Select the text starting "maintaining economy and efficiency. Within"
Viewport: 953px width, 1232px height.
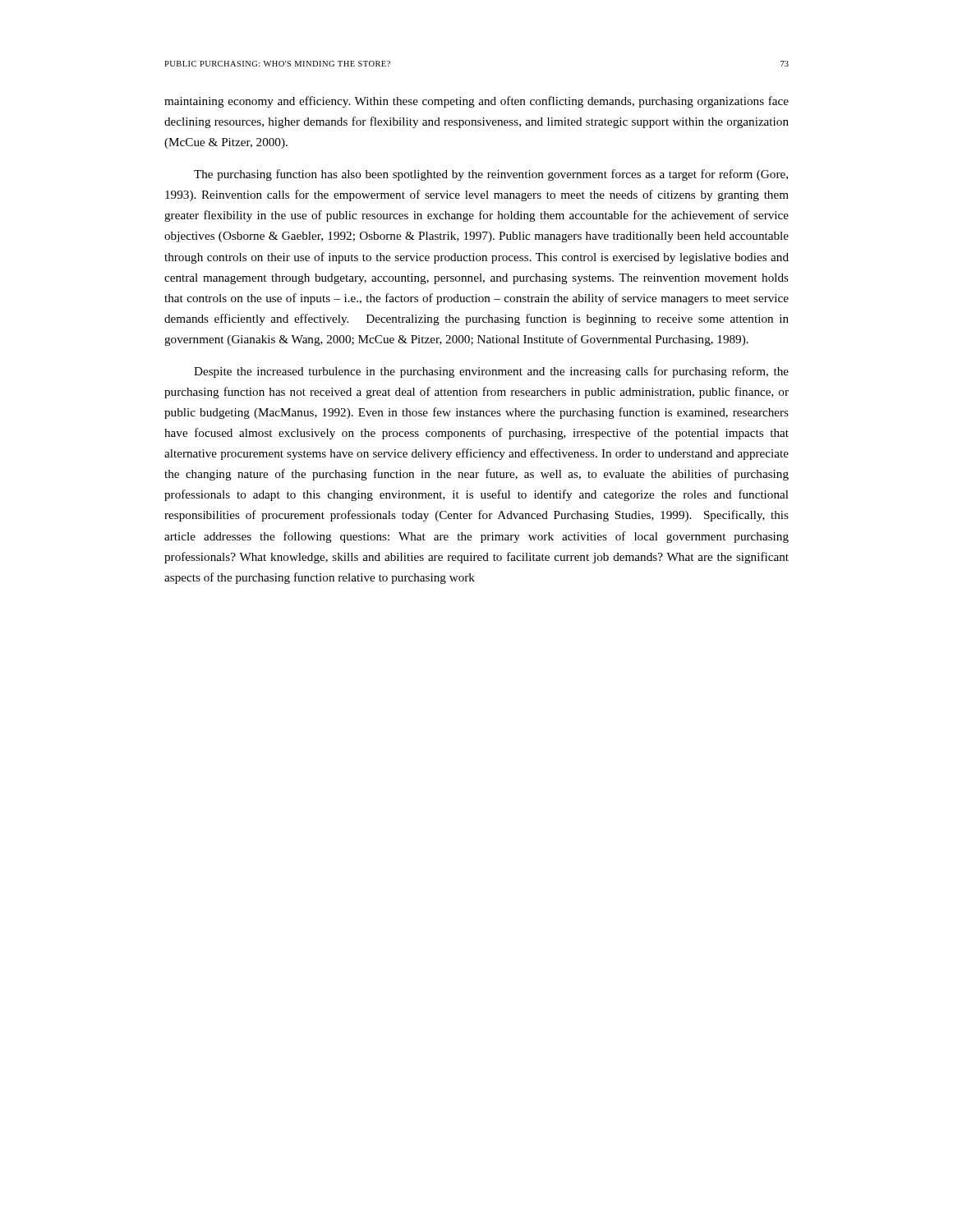tap(476, 121)
